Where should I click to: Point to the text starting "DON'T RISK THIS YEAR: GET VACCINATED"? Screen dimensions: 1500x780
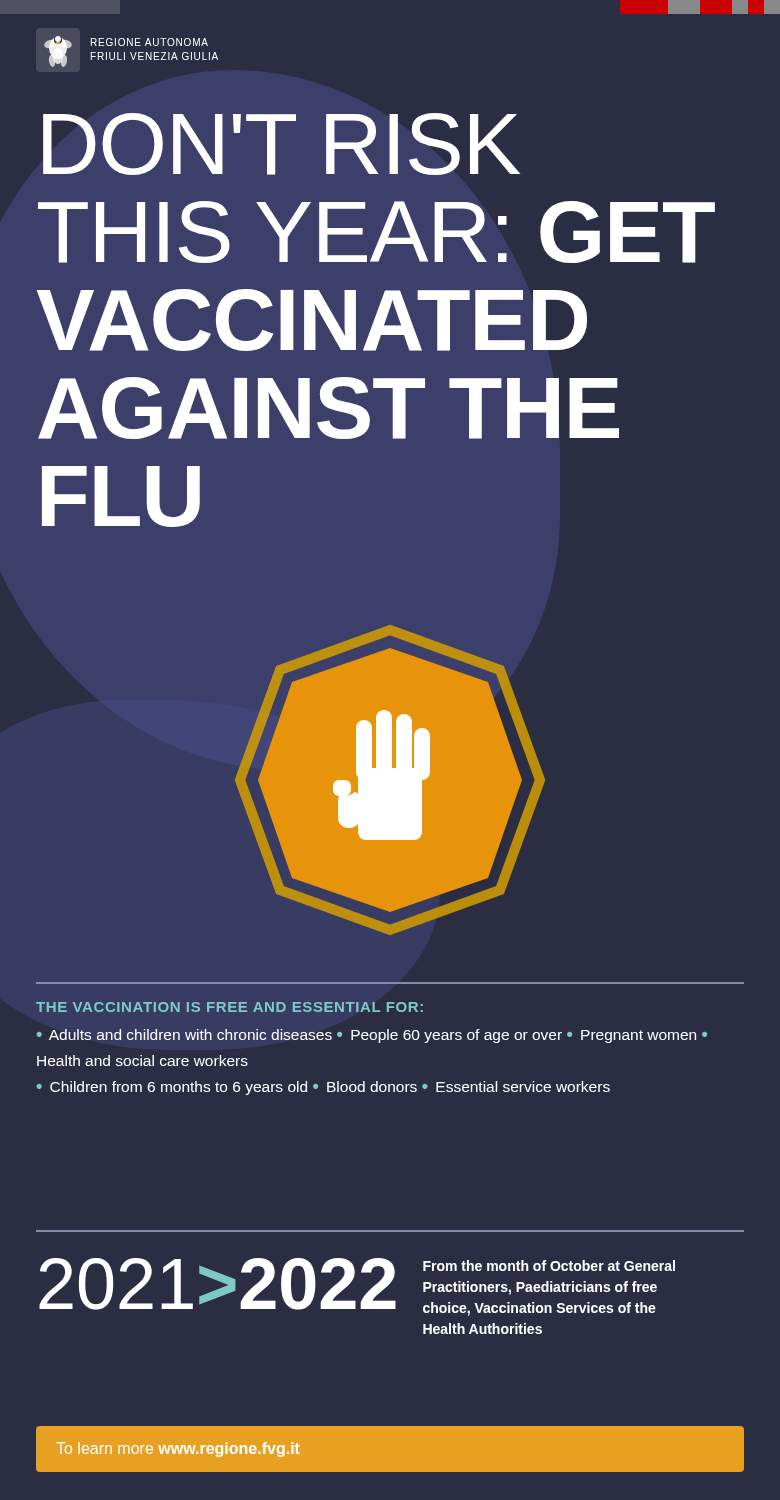coord(376,320)
